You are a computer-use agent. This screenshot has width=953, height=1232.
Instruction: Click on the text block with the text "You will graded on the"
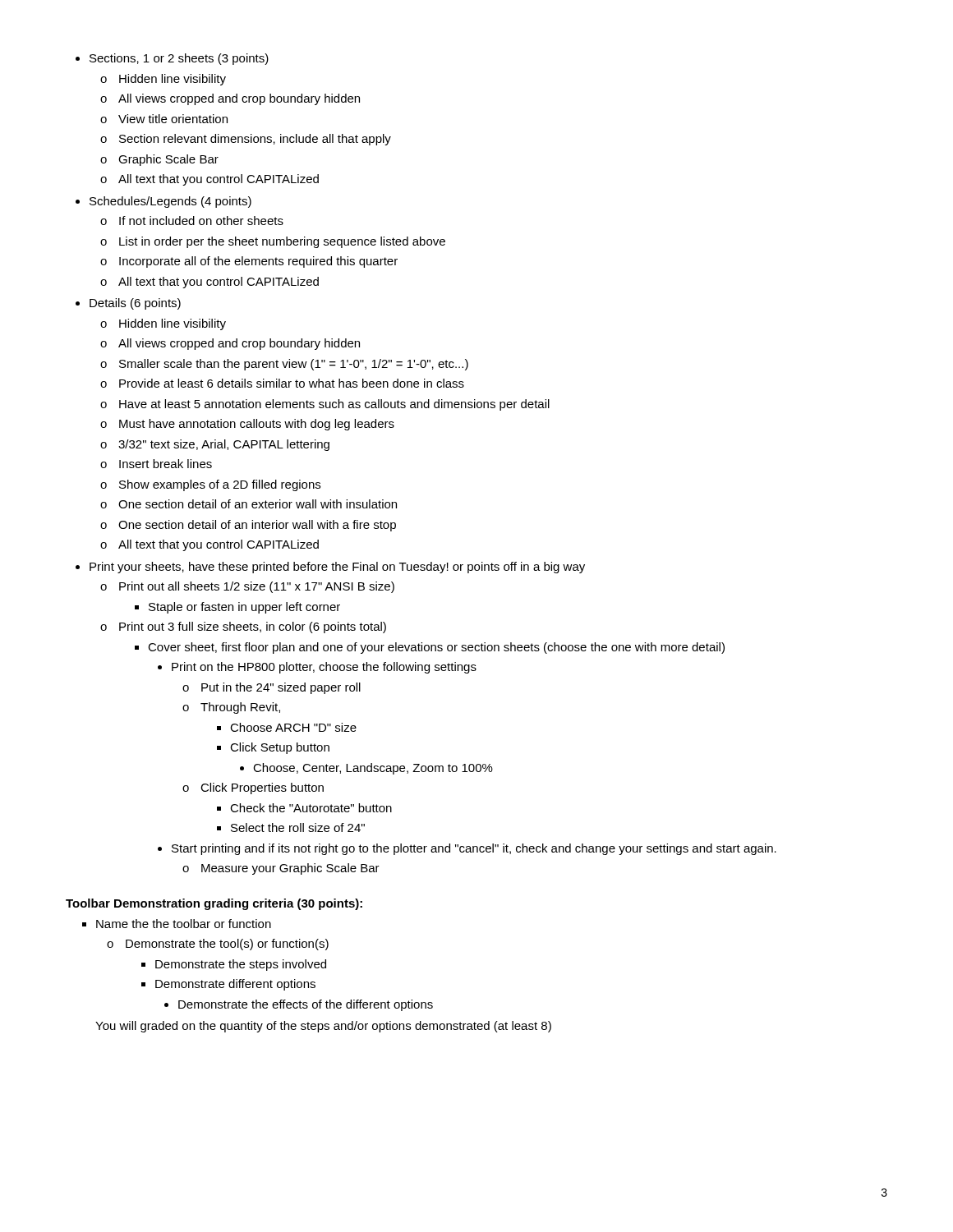pos(324,1025)
